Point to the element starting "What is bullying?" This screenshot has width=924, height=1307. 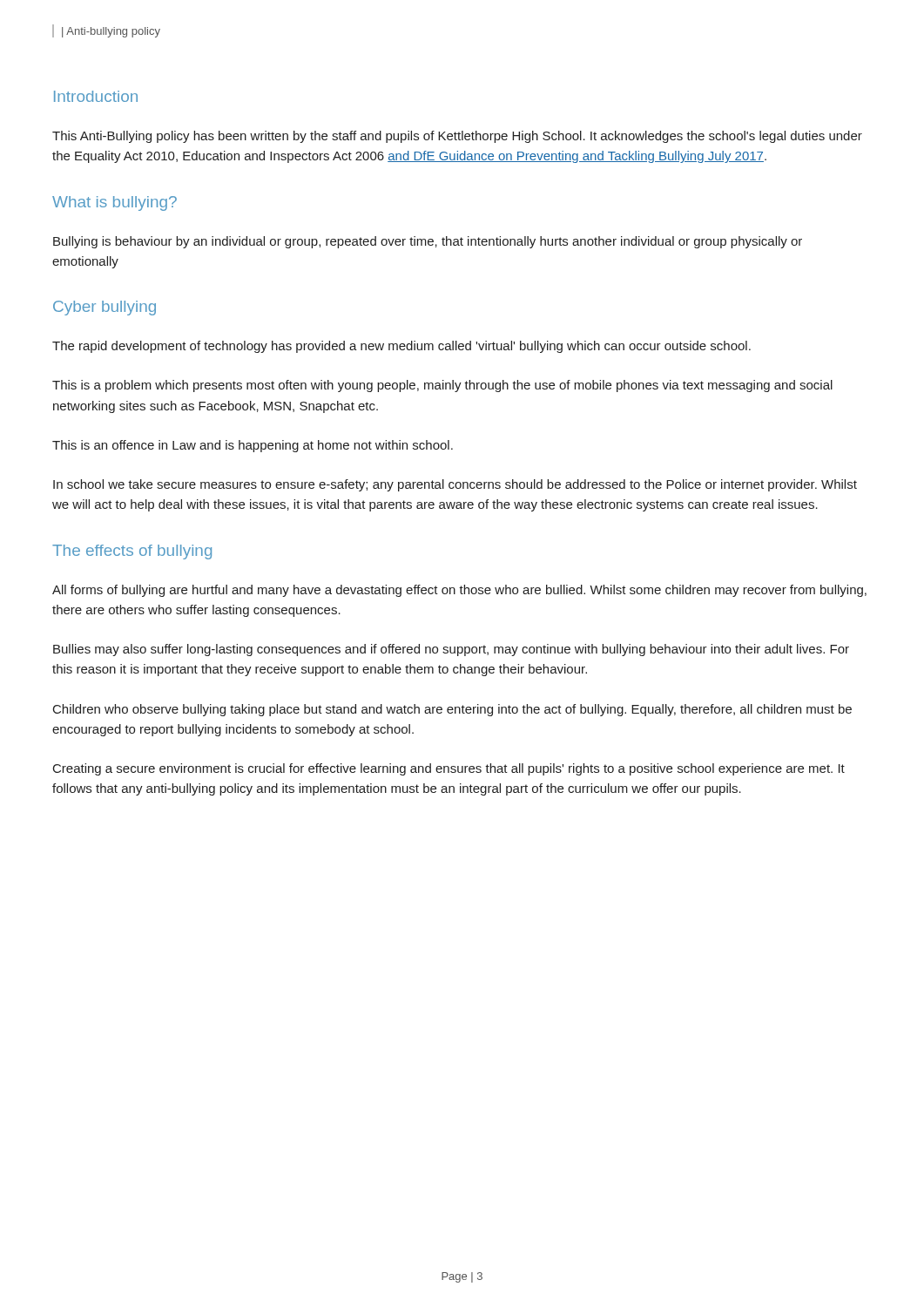pos(115,203)
